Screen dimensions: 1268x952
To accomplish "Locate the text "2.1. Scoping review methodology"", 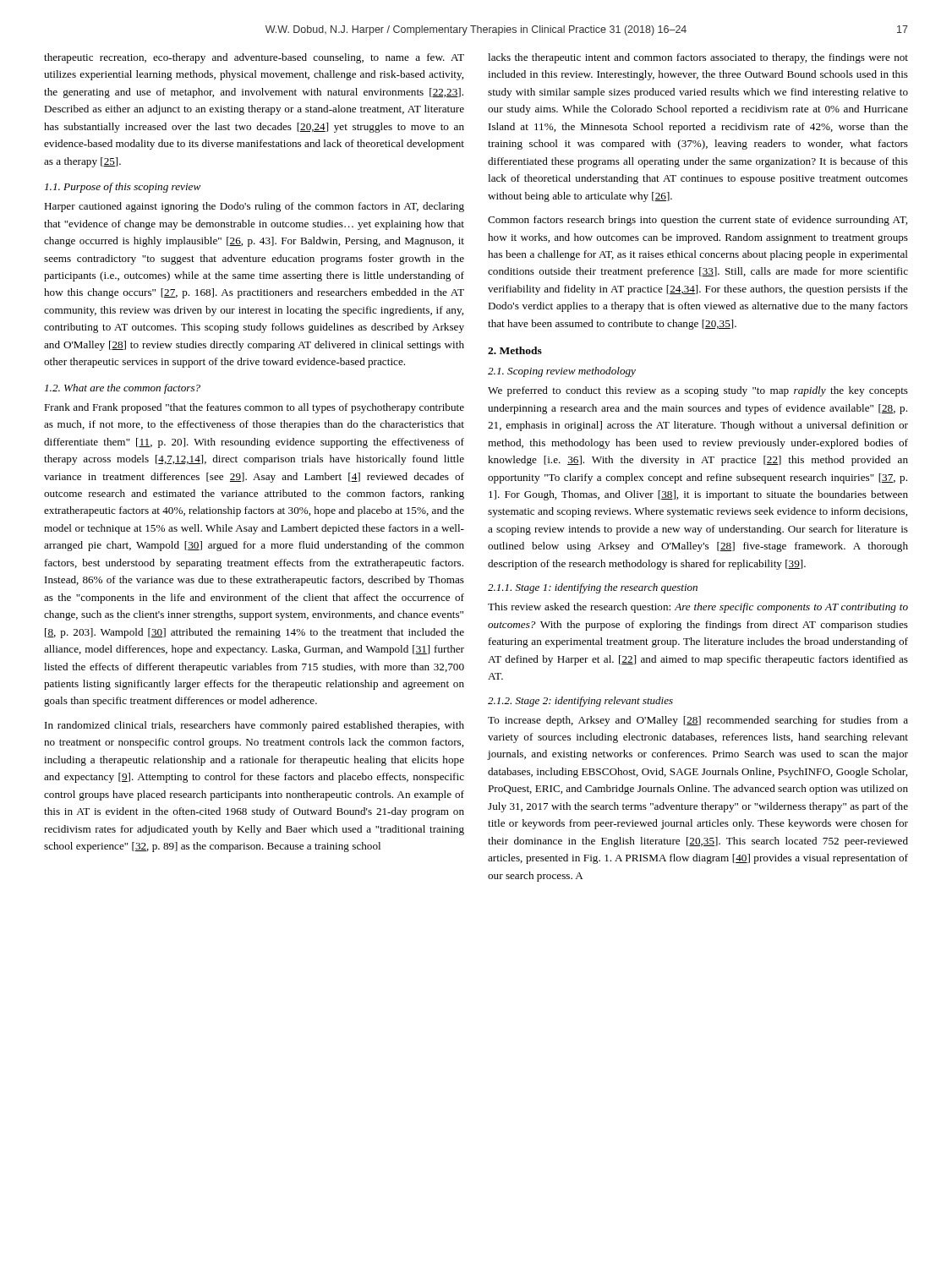I will click(562, 371).
